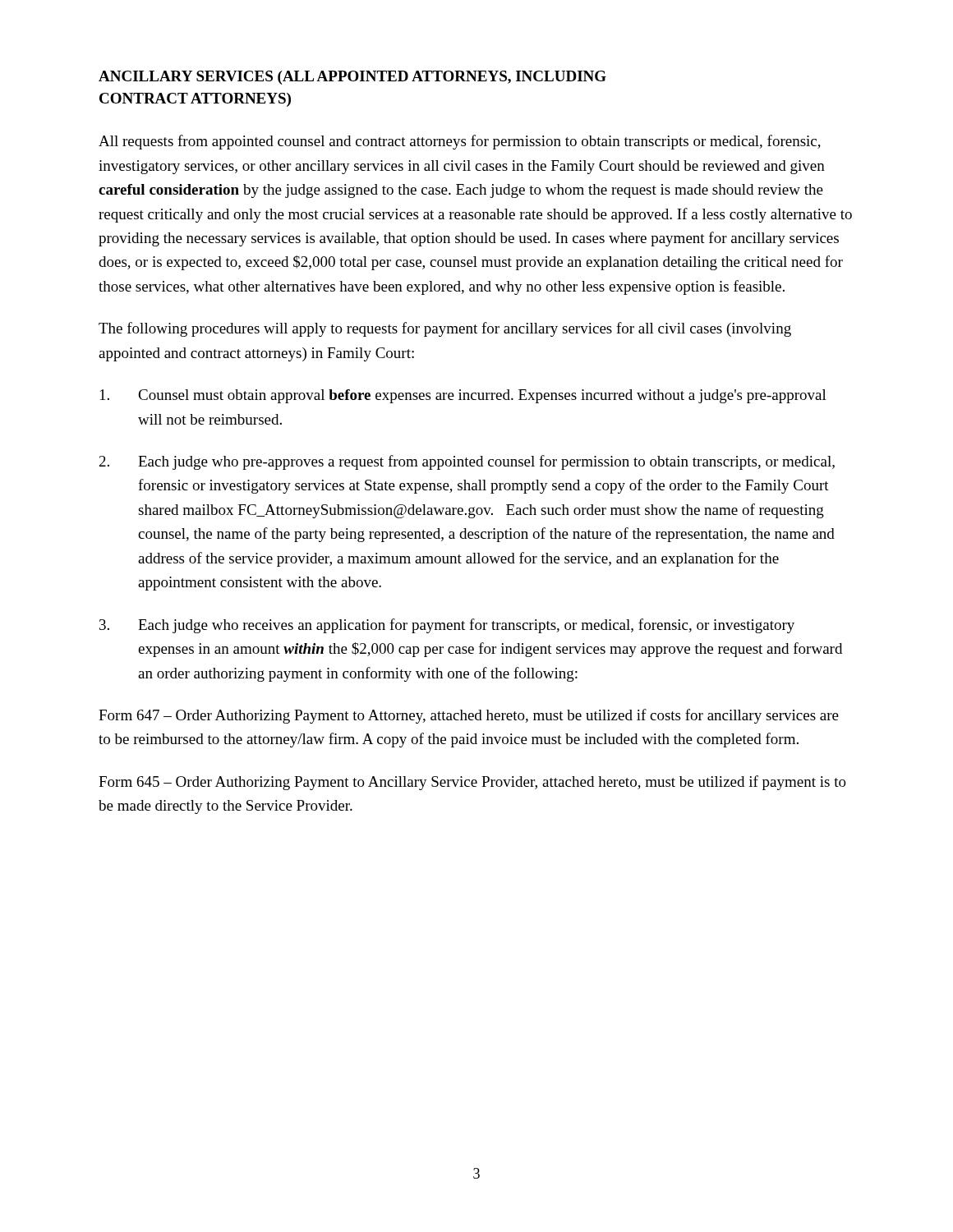Where is the passage that starts "Counsel must obtain approval before expenses are"?
This screenshot has height=1232, width=953.
click(x=476, y=407)
